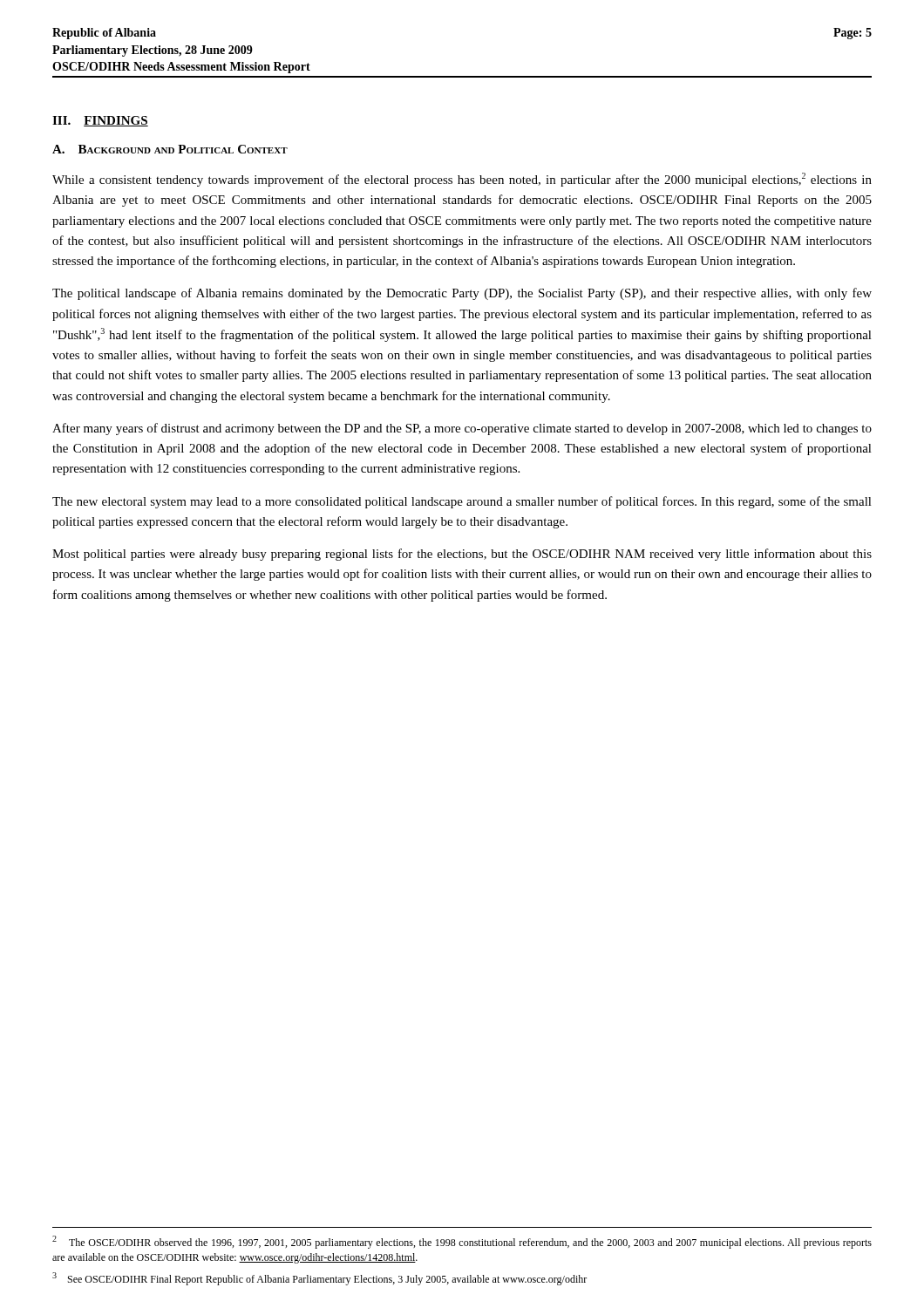Click on the text starting "Most political parties were already"

pos(462,574)
